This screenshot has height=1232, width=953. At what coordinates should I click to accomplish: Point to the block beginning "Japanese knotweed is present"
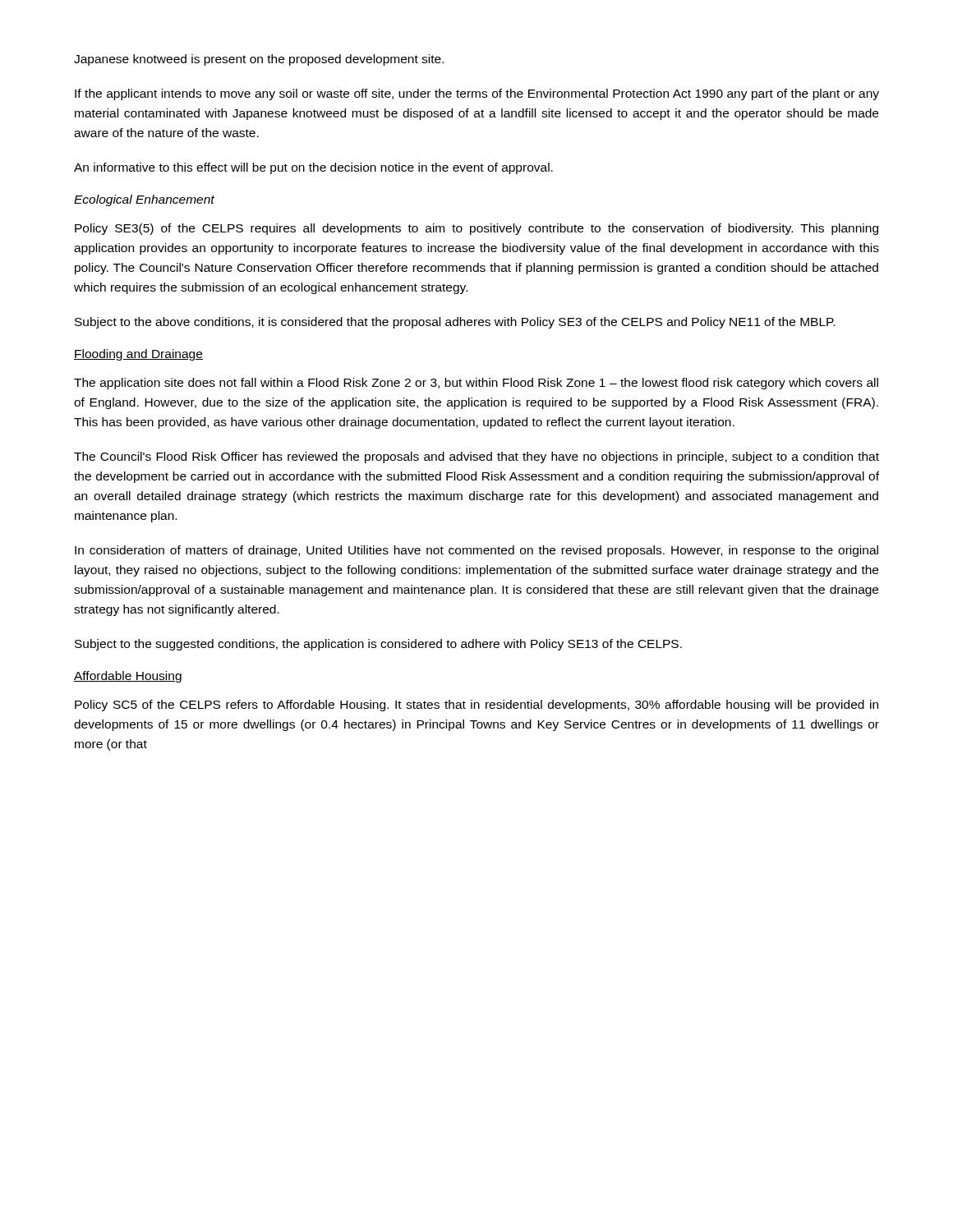259,59
